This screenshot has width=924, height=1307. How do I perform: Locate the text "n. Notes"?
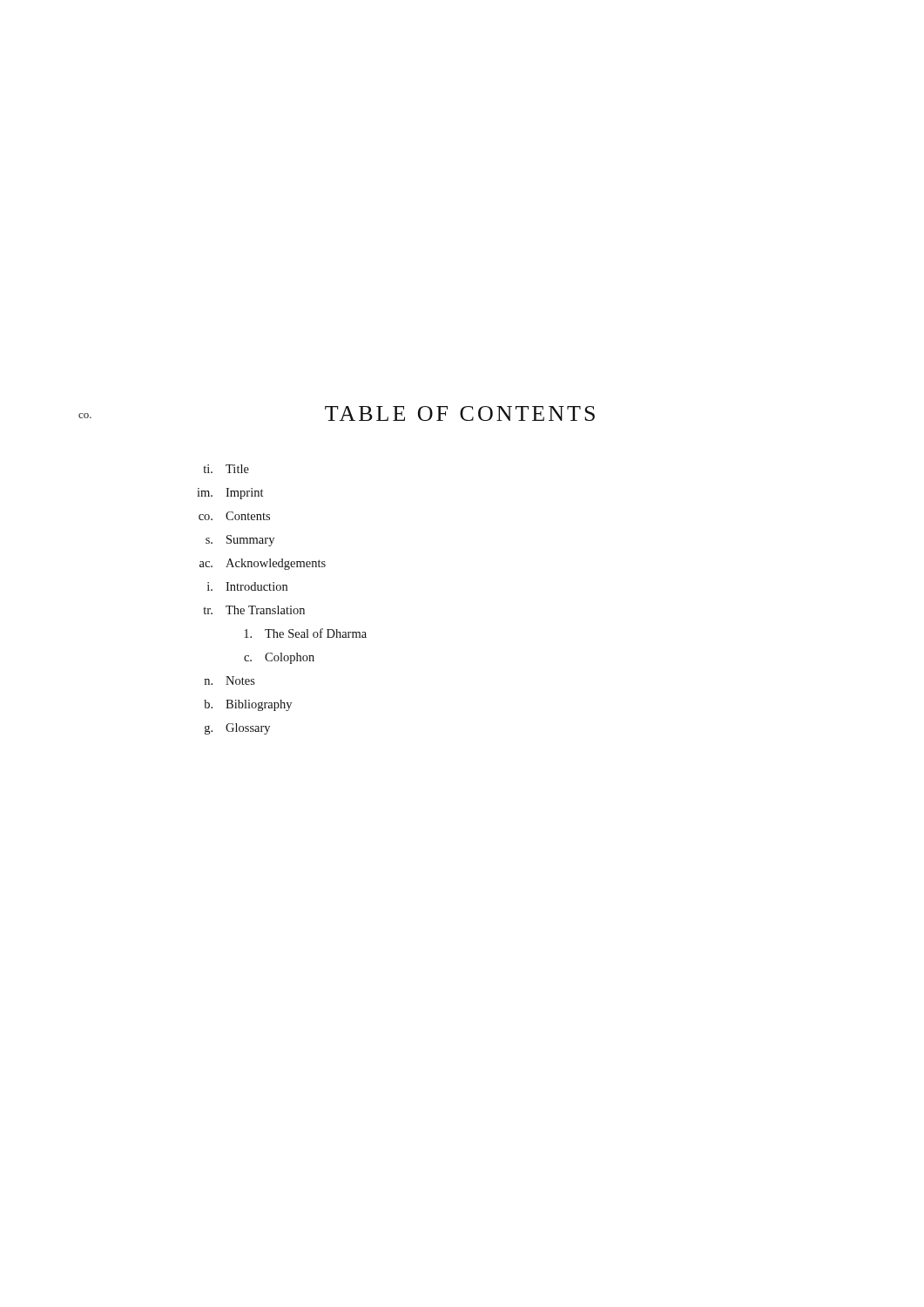[215, 681]
